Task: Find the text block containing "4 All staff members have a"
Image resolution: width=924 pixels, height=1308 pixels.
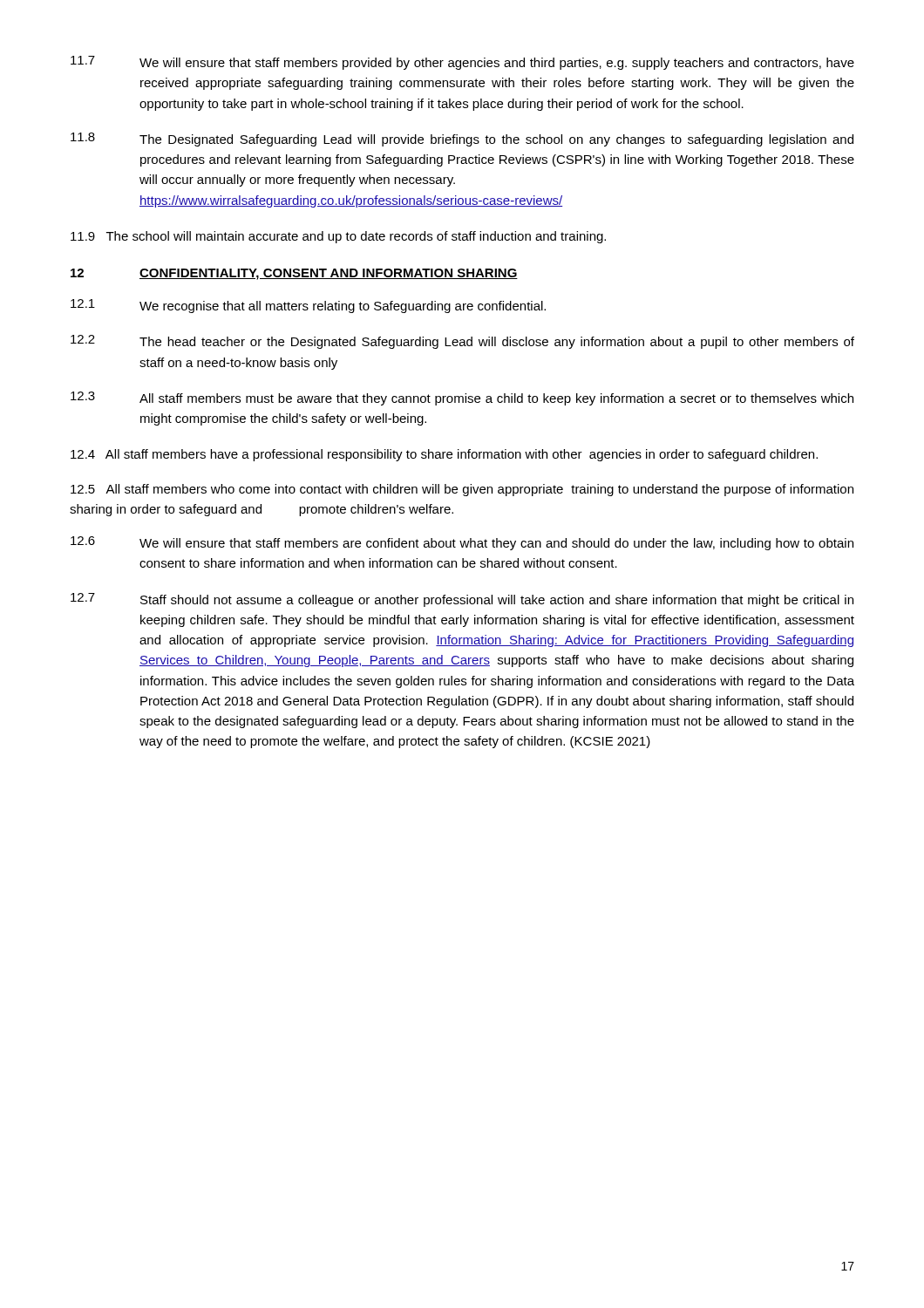Action: 444,454
